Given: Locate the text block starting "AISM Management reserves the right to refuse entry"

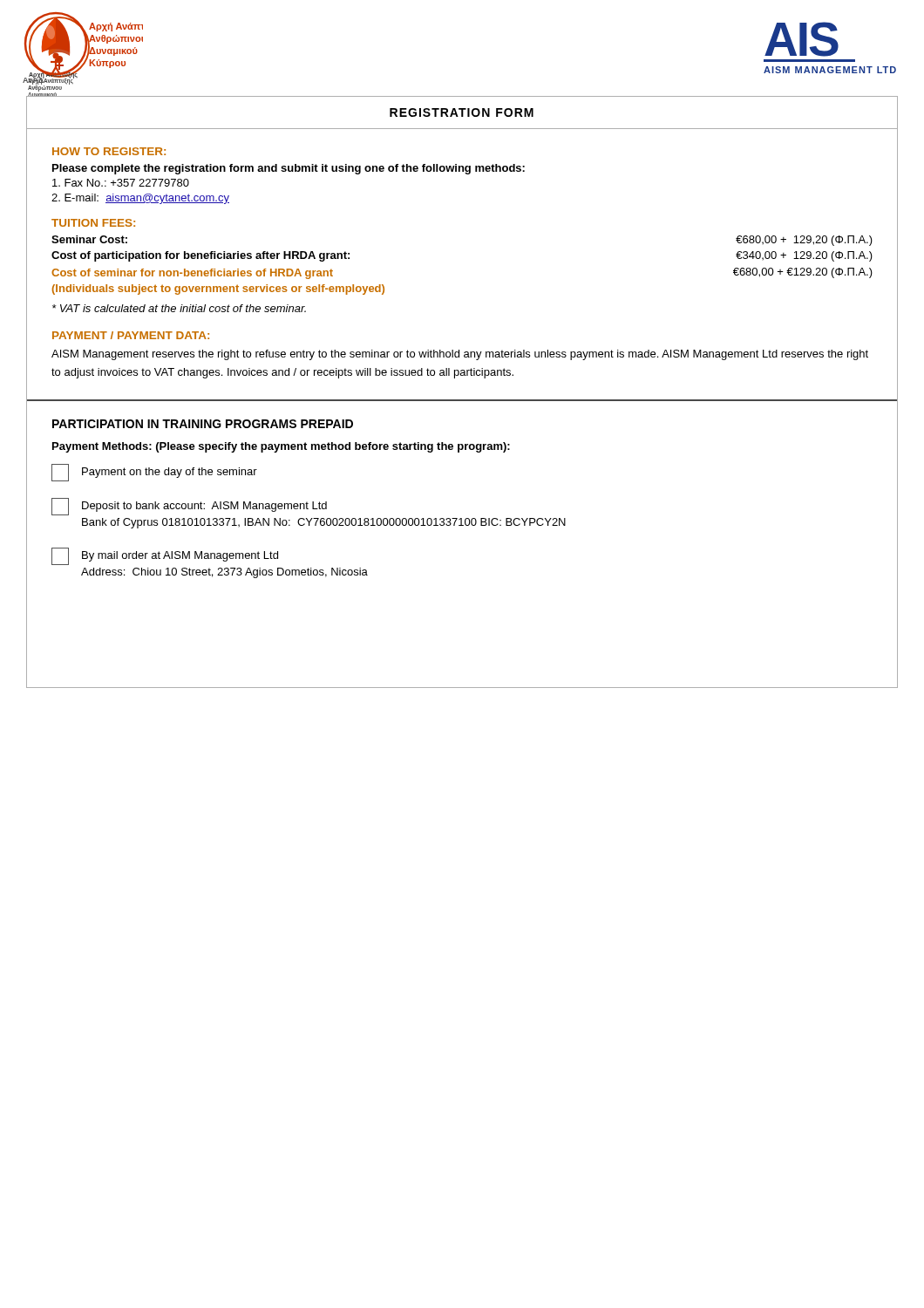Looking at the screenshot, I should pyautogui.click(x=460, y=363).
